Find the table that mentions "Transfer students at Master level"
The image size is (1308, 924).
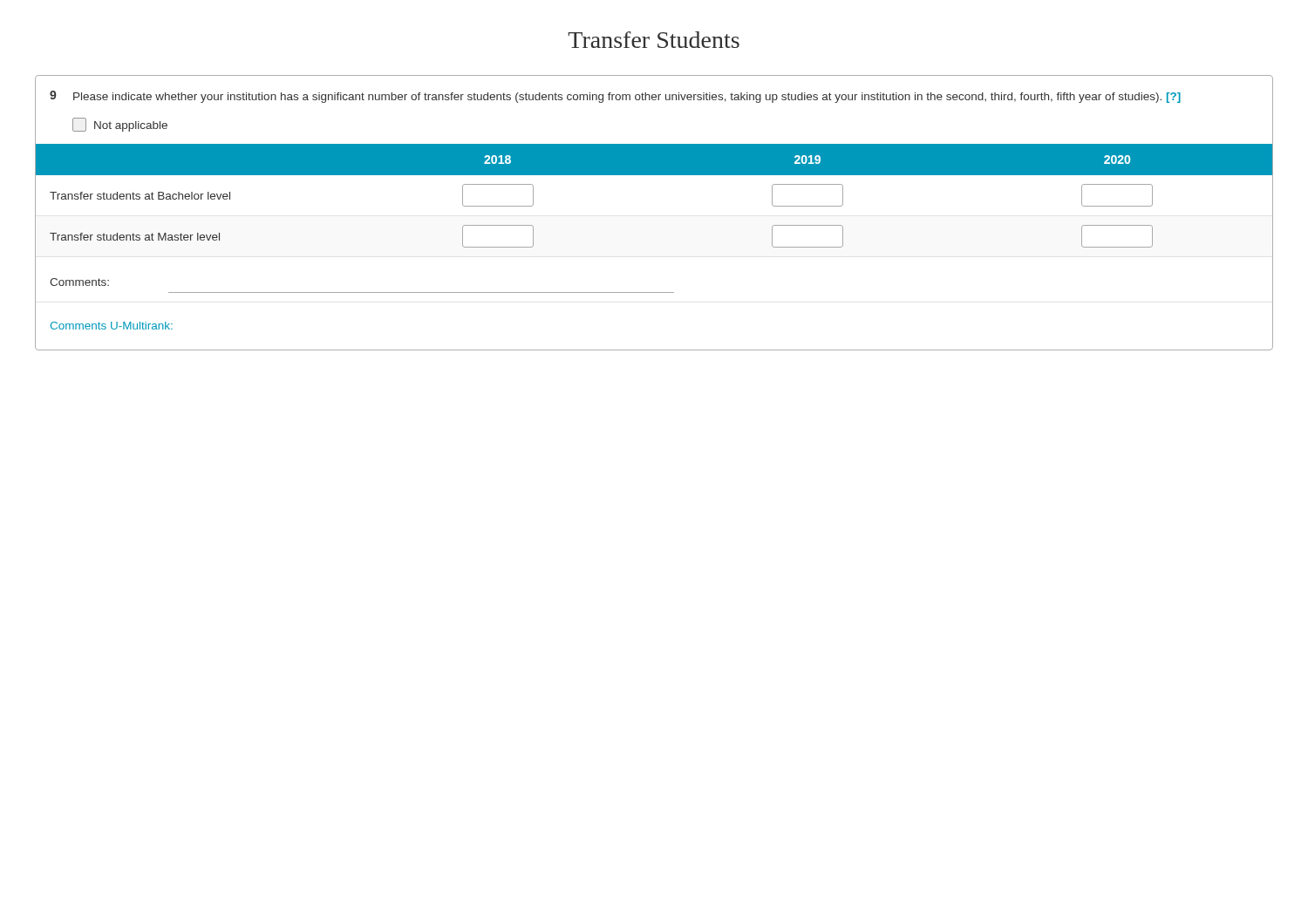point(654,223)
